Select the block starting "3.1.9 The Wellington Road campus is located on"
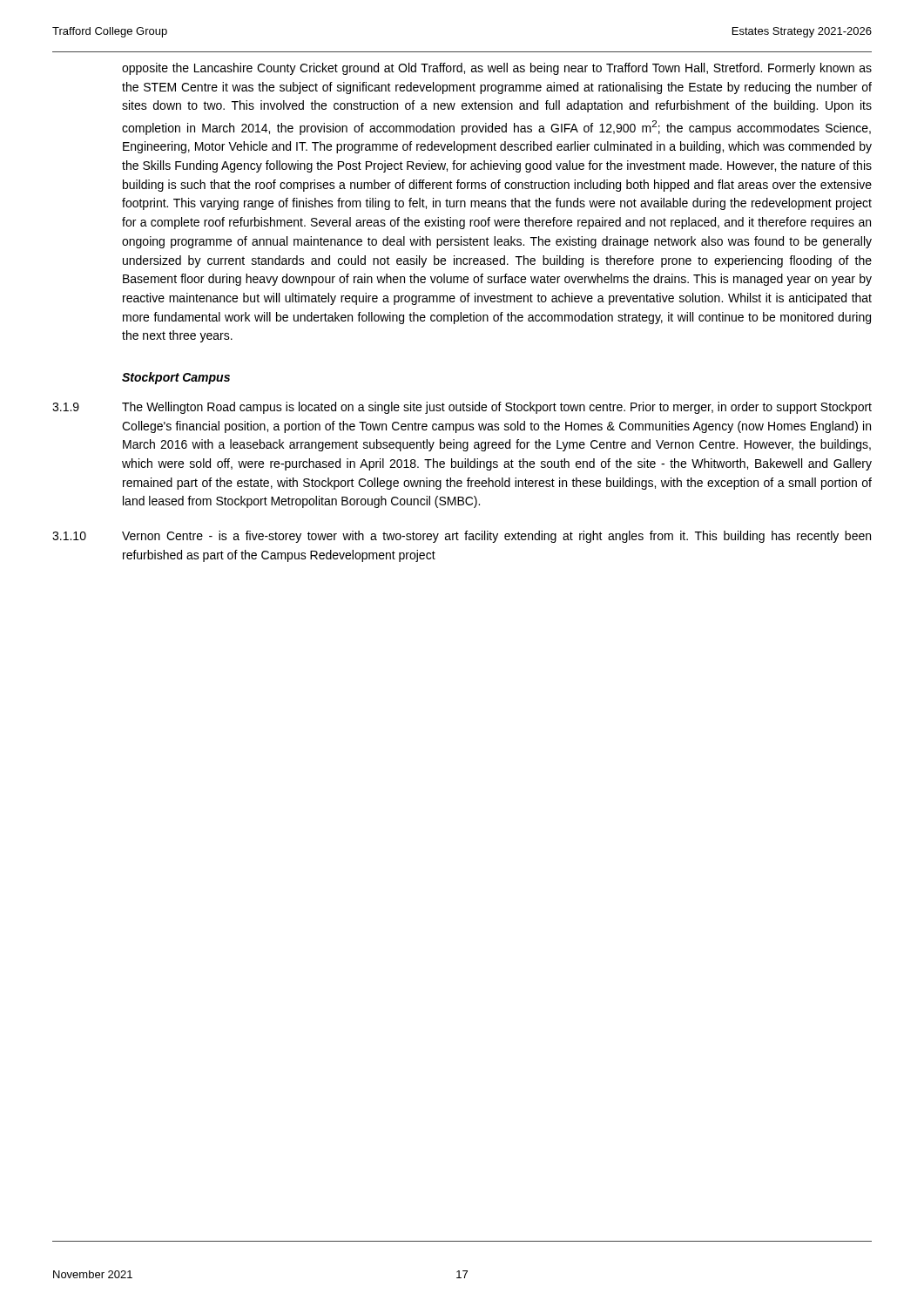This screenshot has width=924, height=1307. pyautogui.click(x=462, y=455)
